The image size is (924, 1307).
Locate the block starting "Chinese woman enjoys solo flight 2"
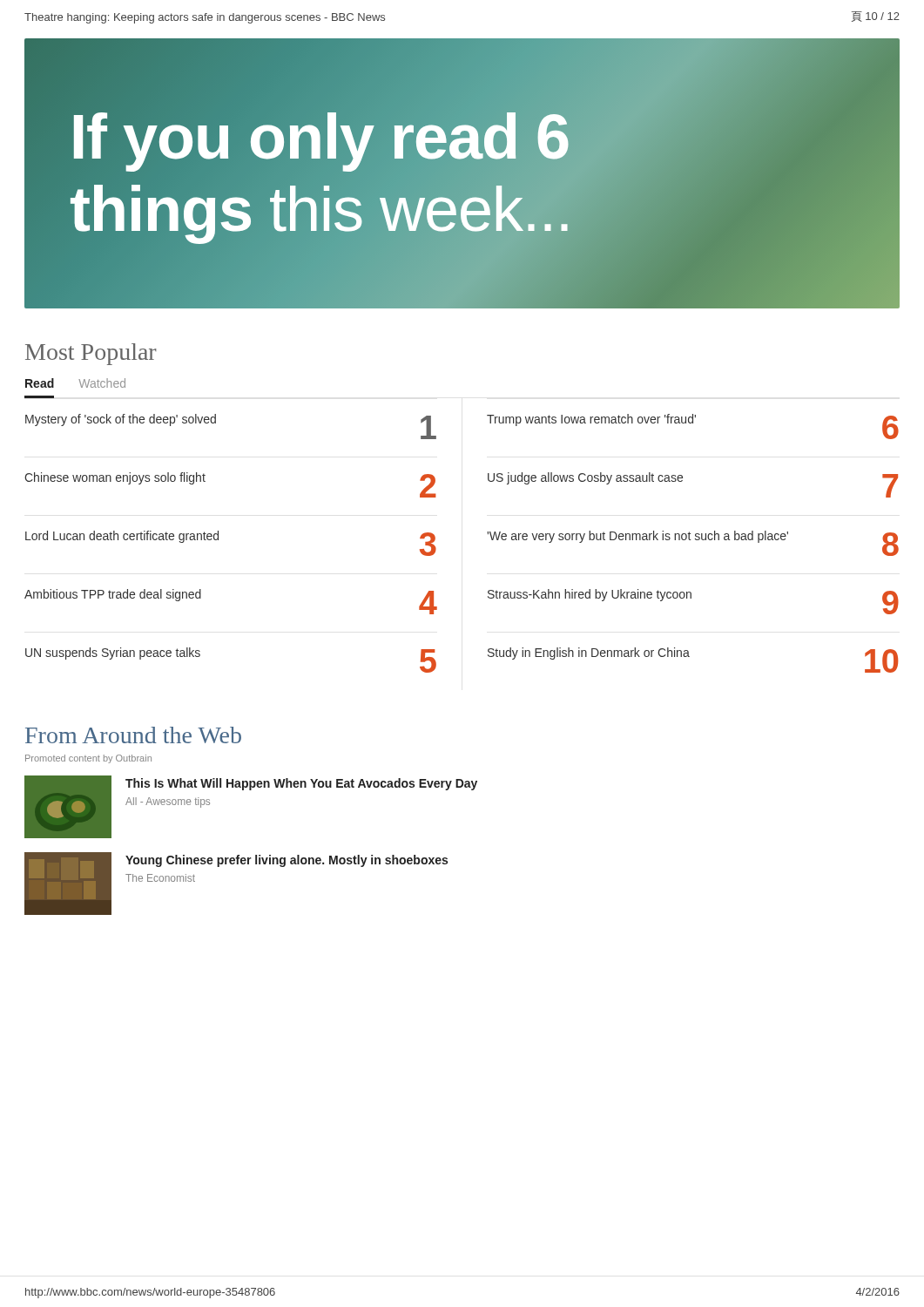(x=128, y=484)
